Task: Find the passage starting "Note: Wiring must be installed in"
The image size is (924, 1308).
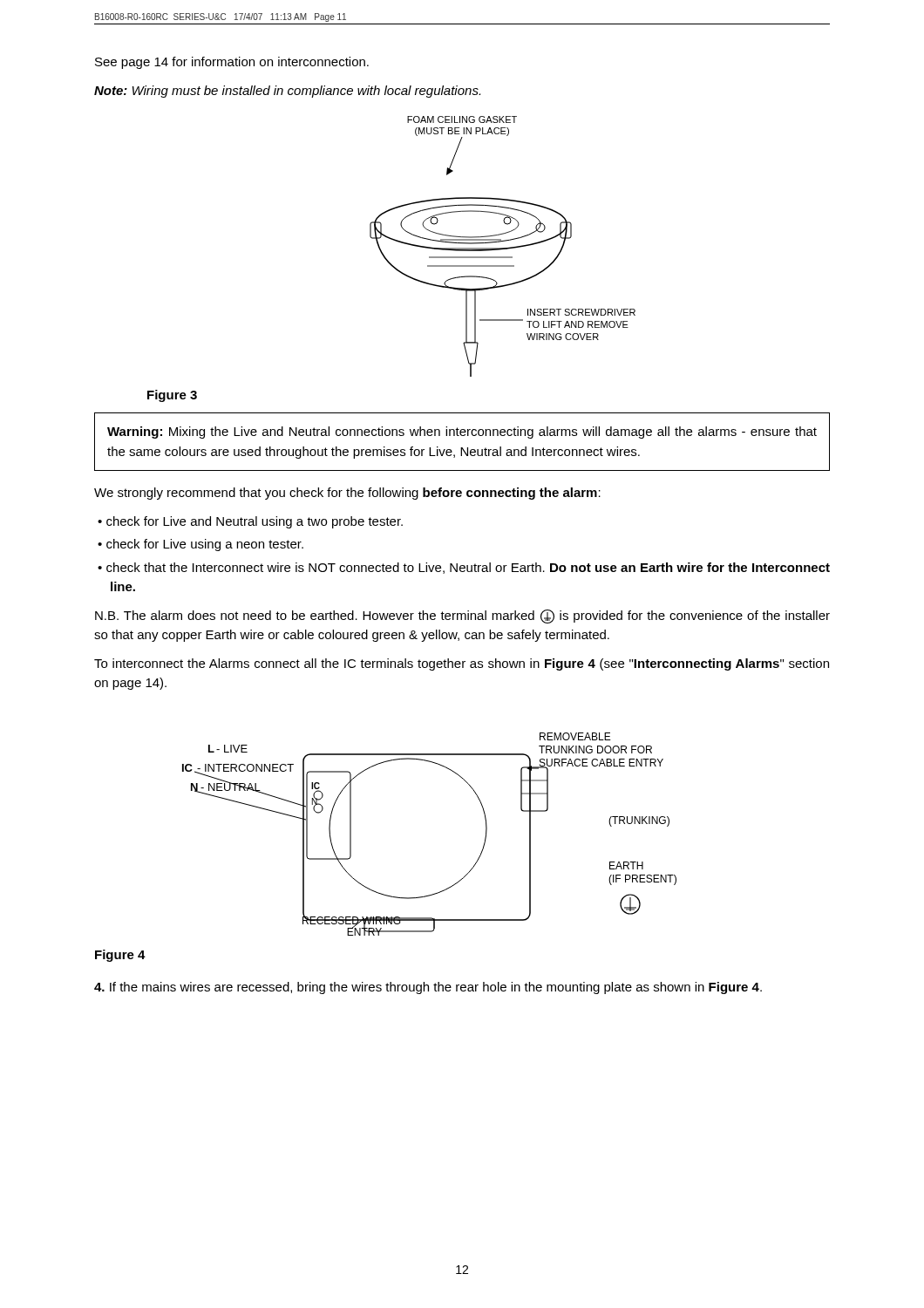Action: [288, 90]
